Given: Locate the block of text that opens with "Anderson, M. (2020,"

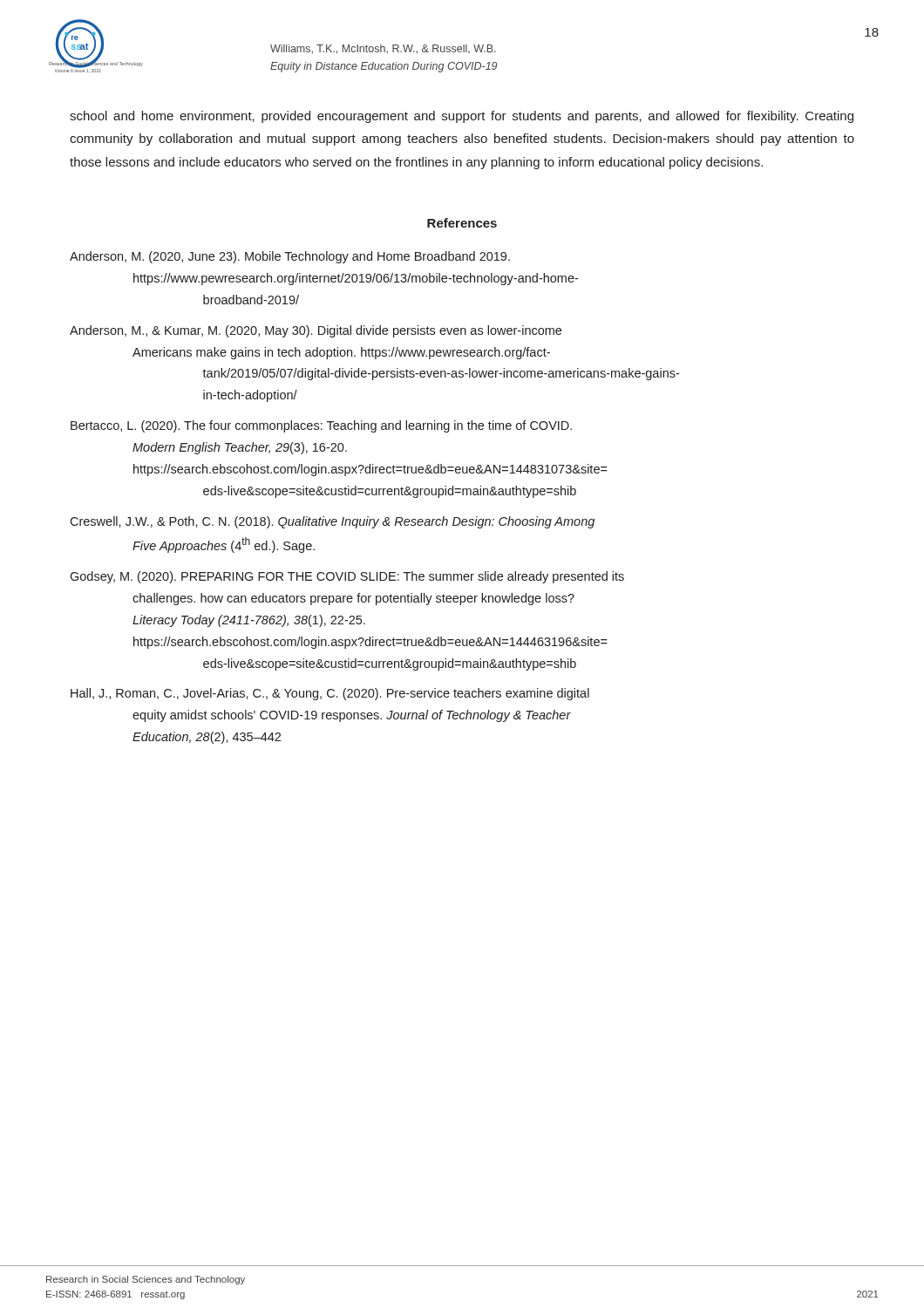Looking at the screenshot, I should click(462, 278).
